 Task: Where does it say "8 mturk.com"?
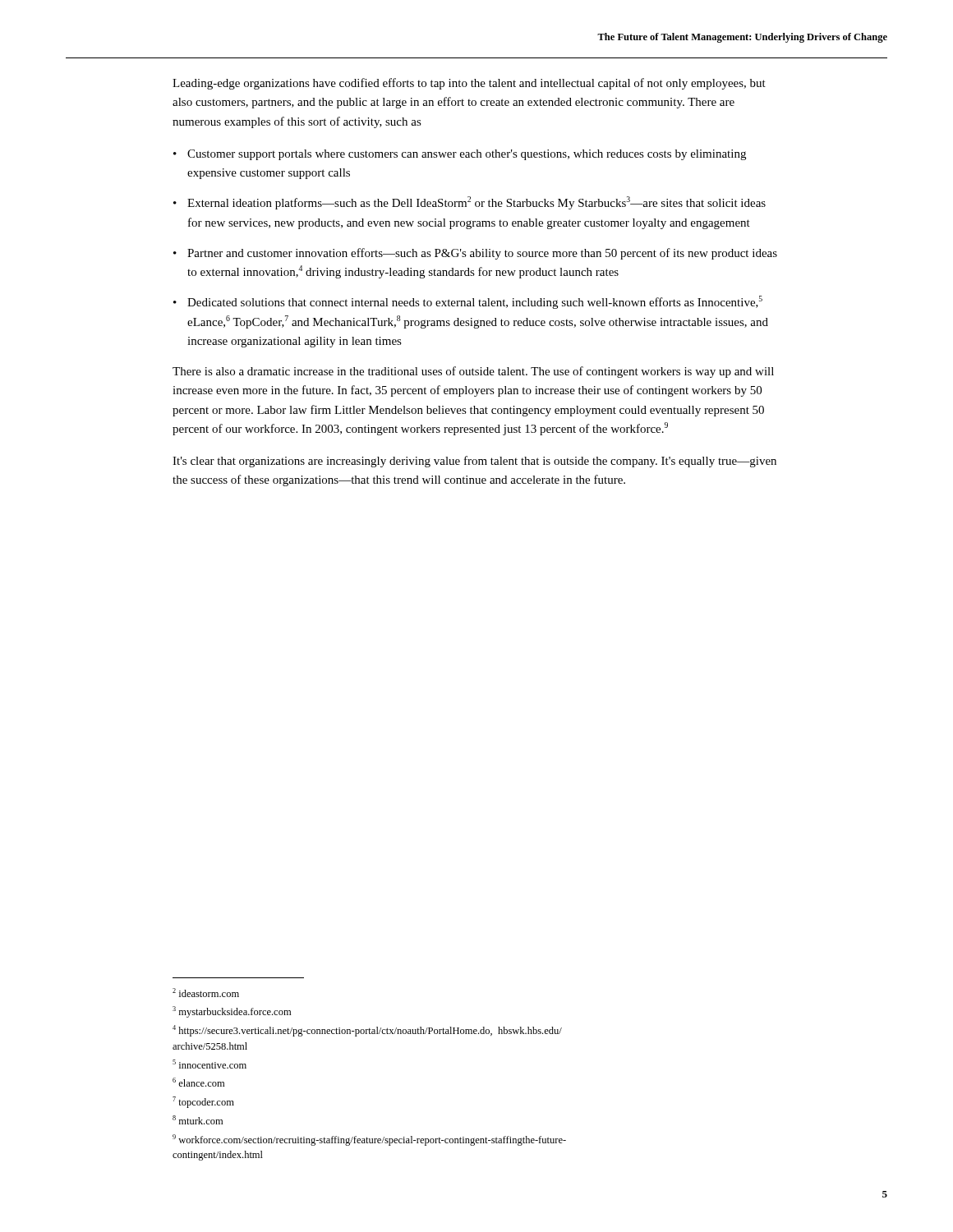pyautogui.click(x=198, y=1120)
